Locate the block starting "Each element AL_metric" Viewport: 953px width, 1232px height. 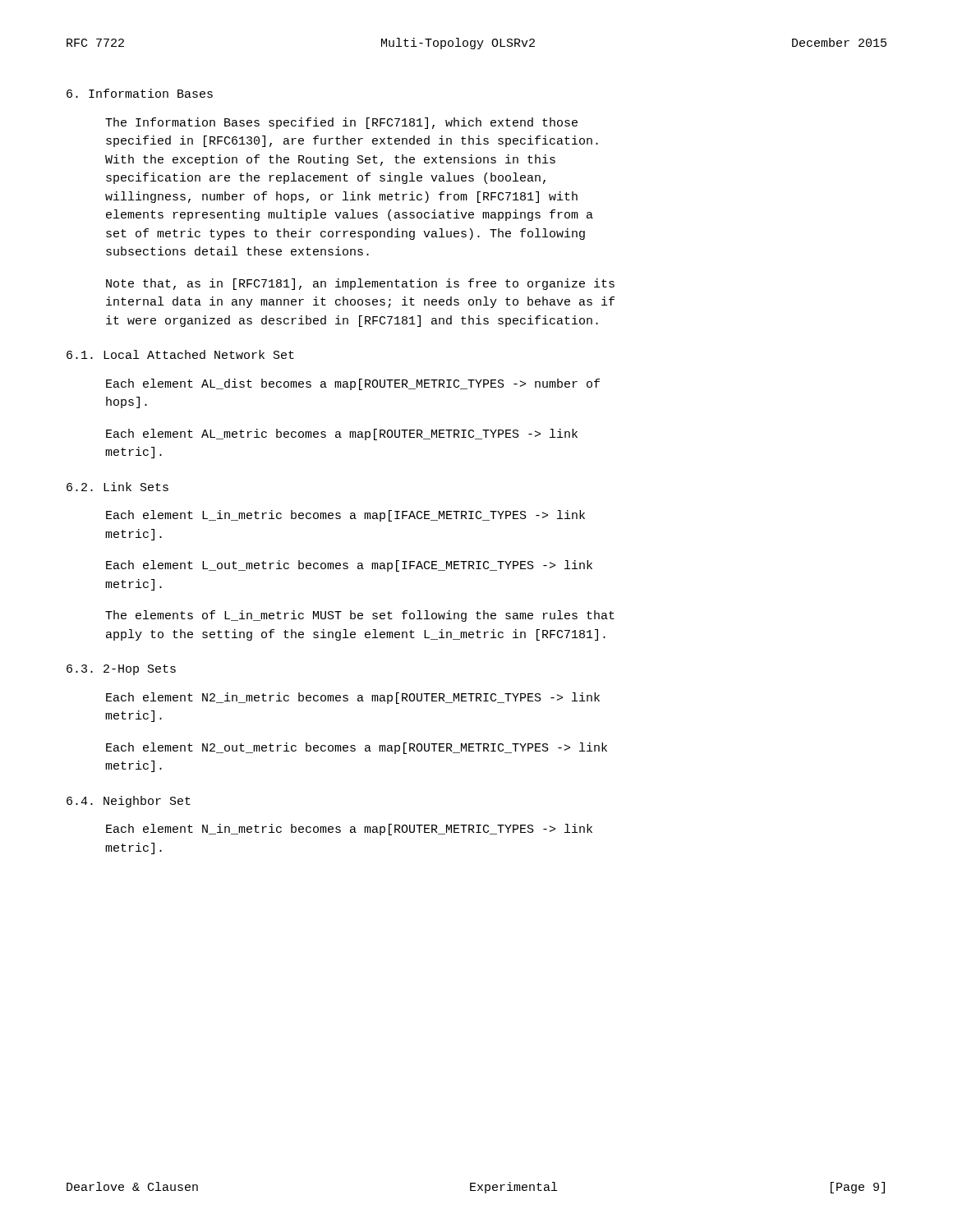(342, 444)
